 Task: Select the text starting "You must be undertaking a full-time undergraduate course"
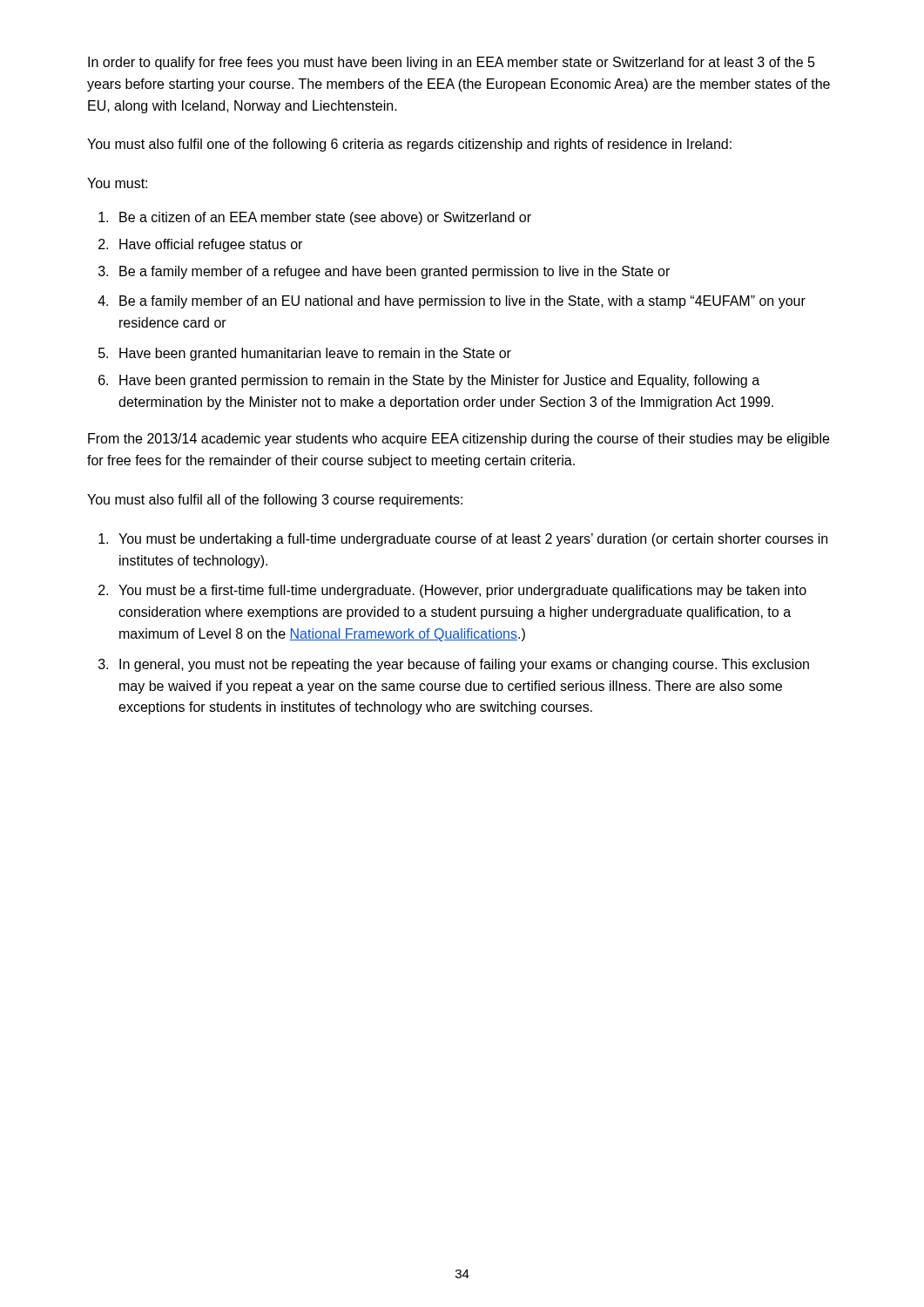tap(473, 550)
